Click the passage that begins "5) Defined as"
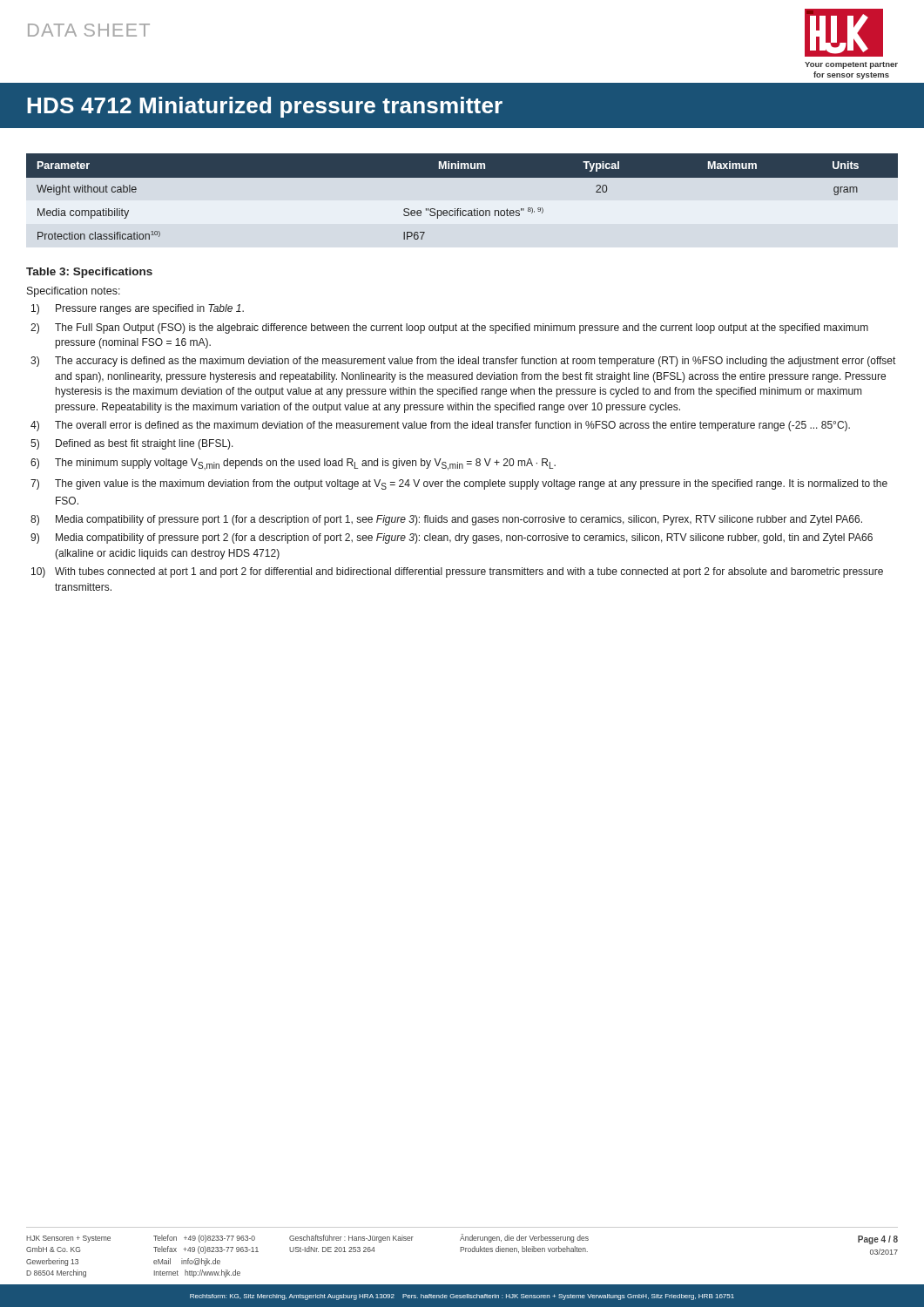The image size is (924, 1307). click(132, 444)
